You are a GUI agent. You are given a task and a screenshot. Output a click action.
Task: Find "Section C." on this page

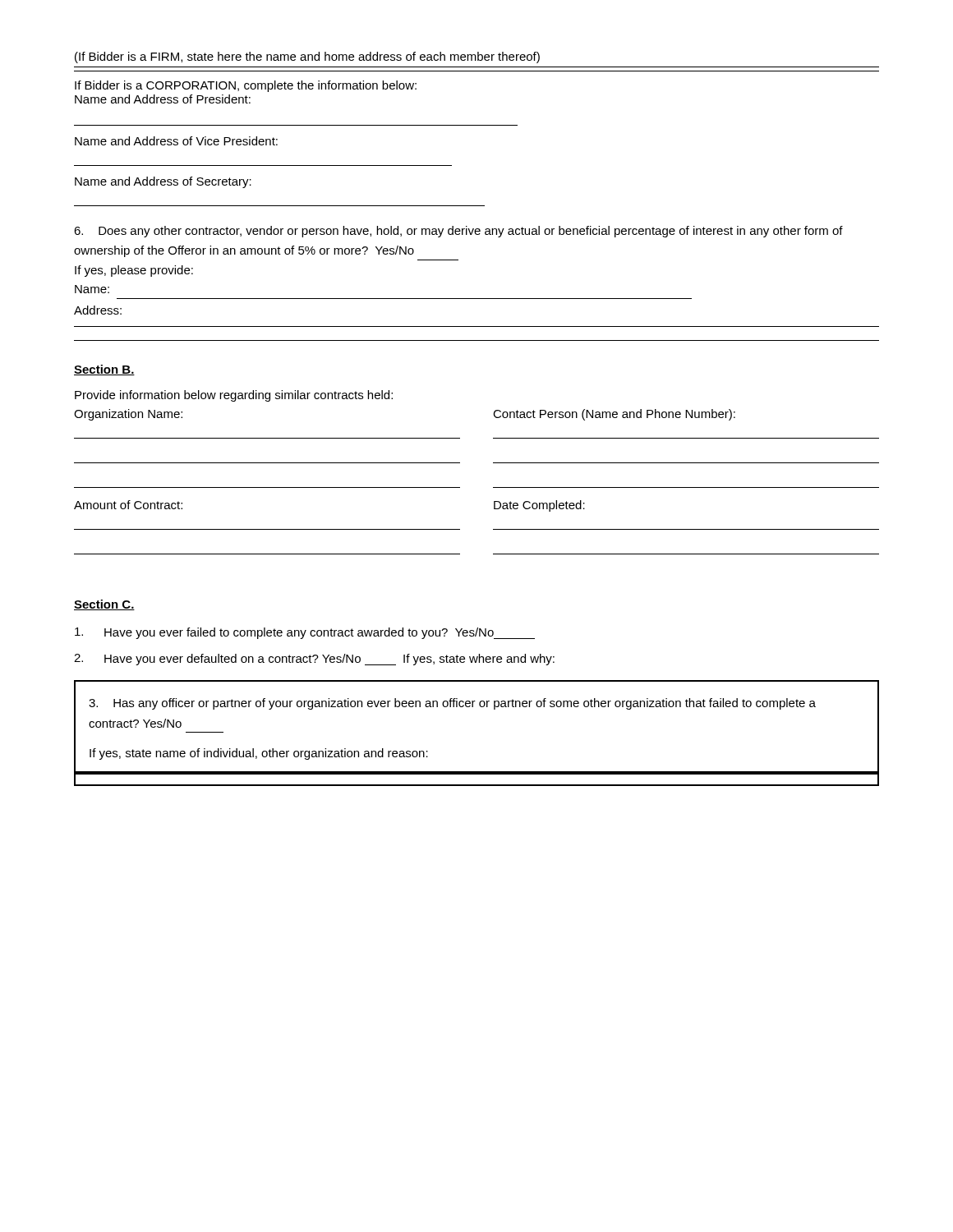tap(104, 604)
